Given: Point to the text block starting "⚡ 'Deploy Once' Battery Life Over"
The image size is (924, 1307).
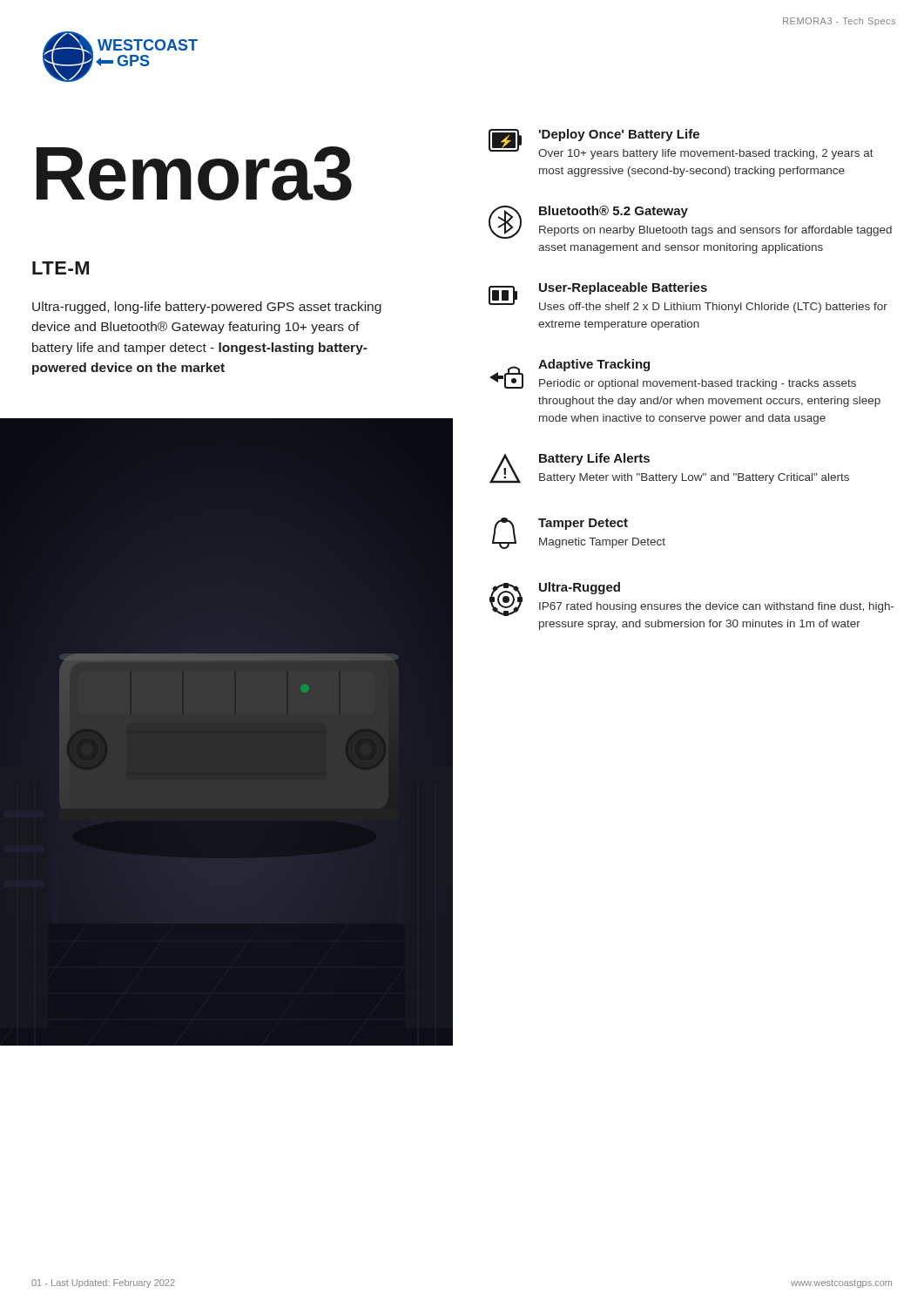Looking at the screenshot, I should (692, 153).
